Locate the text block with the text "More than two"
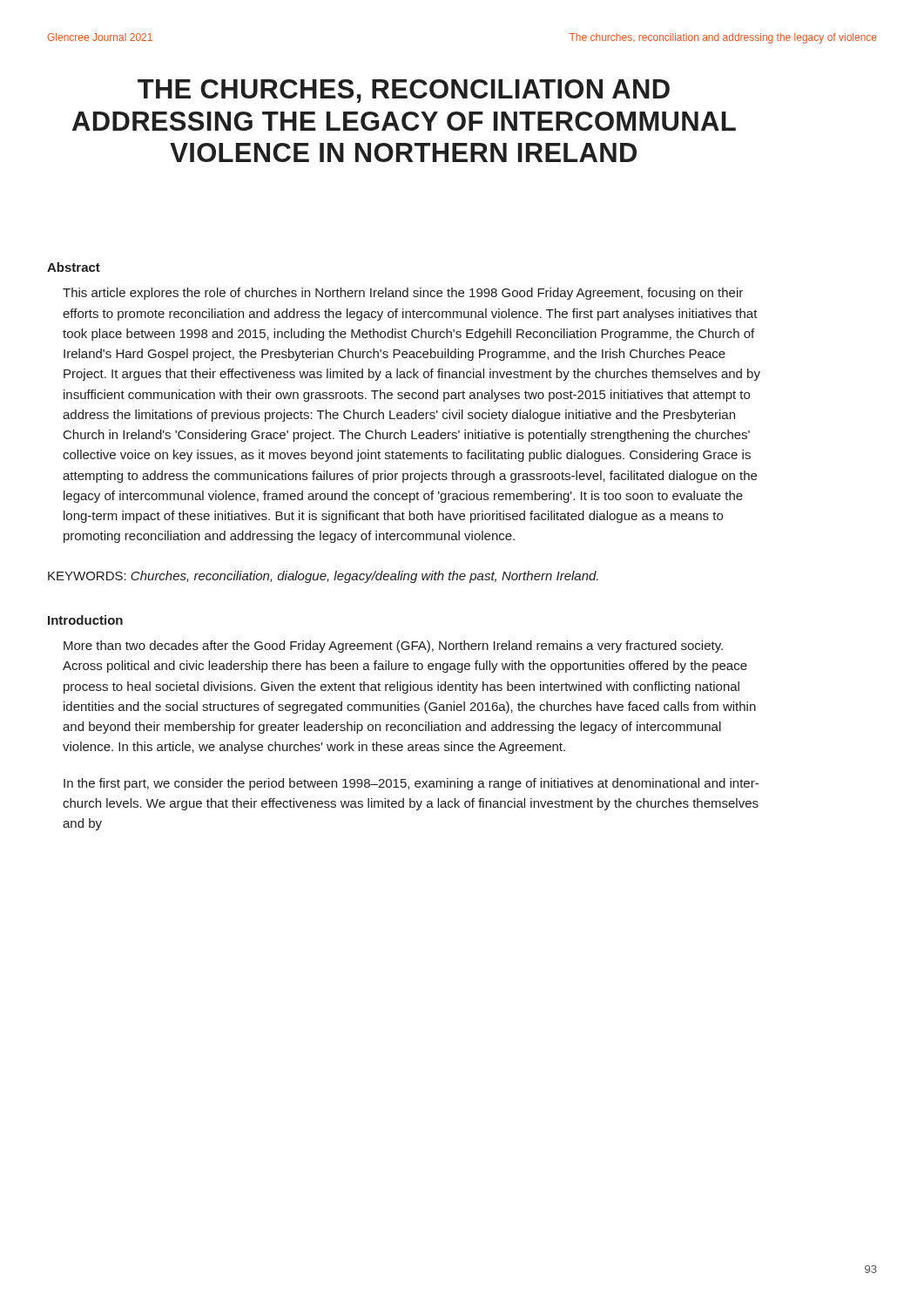The image size is (924, 1307). tap(412, 734)
